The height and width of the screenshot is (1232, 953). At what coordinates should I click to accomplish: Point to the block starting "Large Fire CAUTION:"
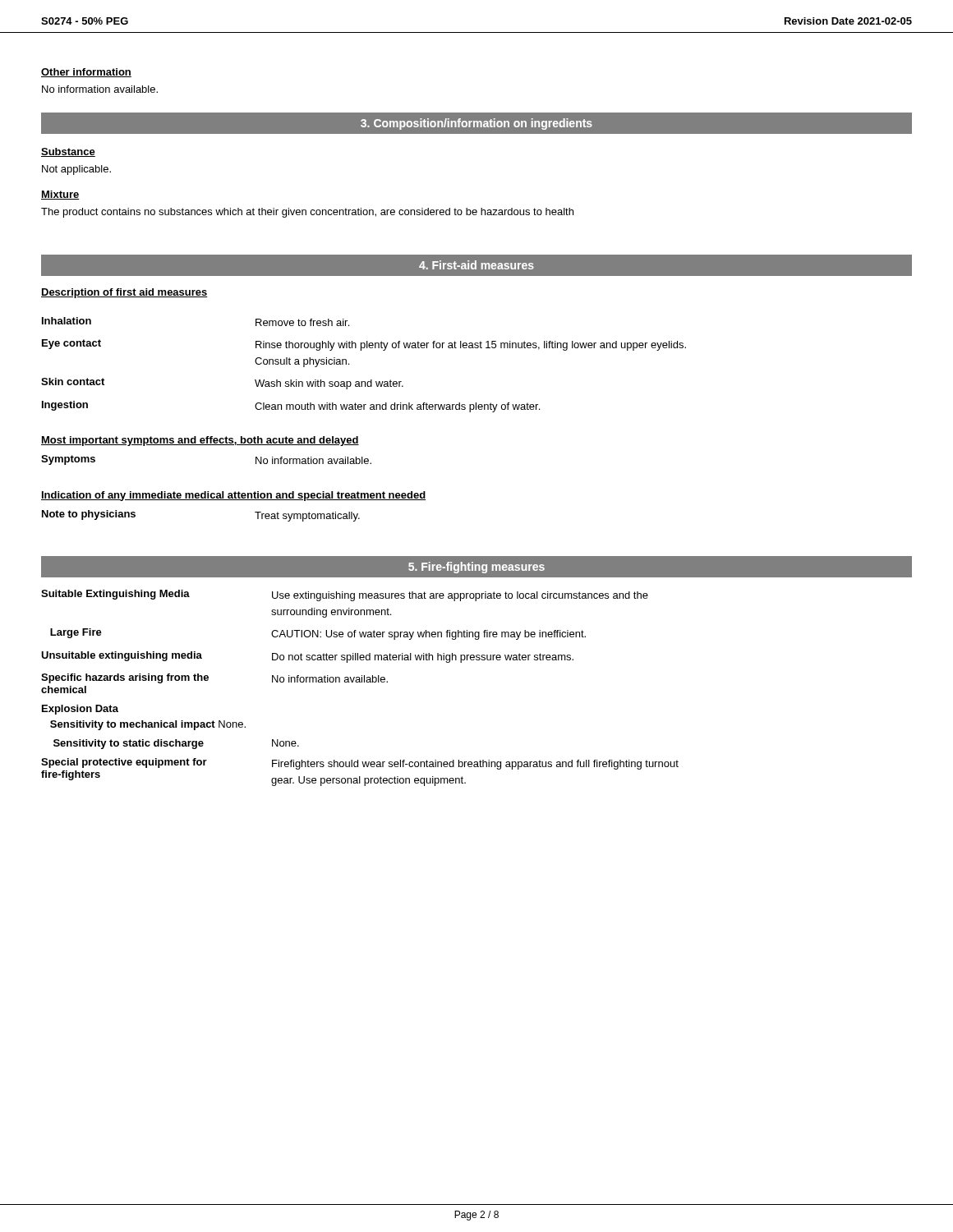tap(314, 634)
